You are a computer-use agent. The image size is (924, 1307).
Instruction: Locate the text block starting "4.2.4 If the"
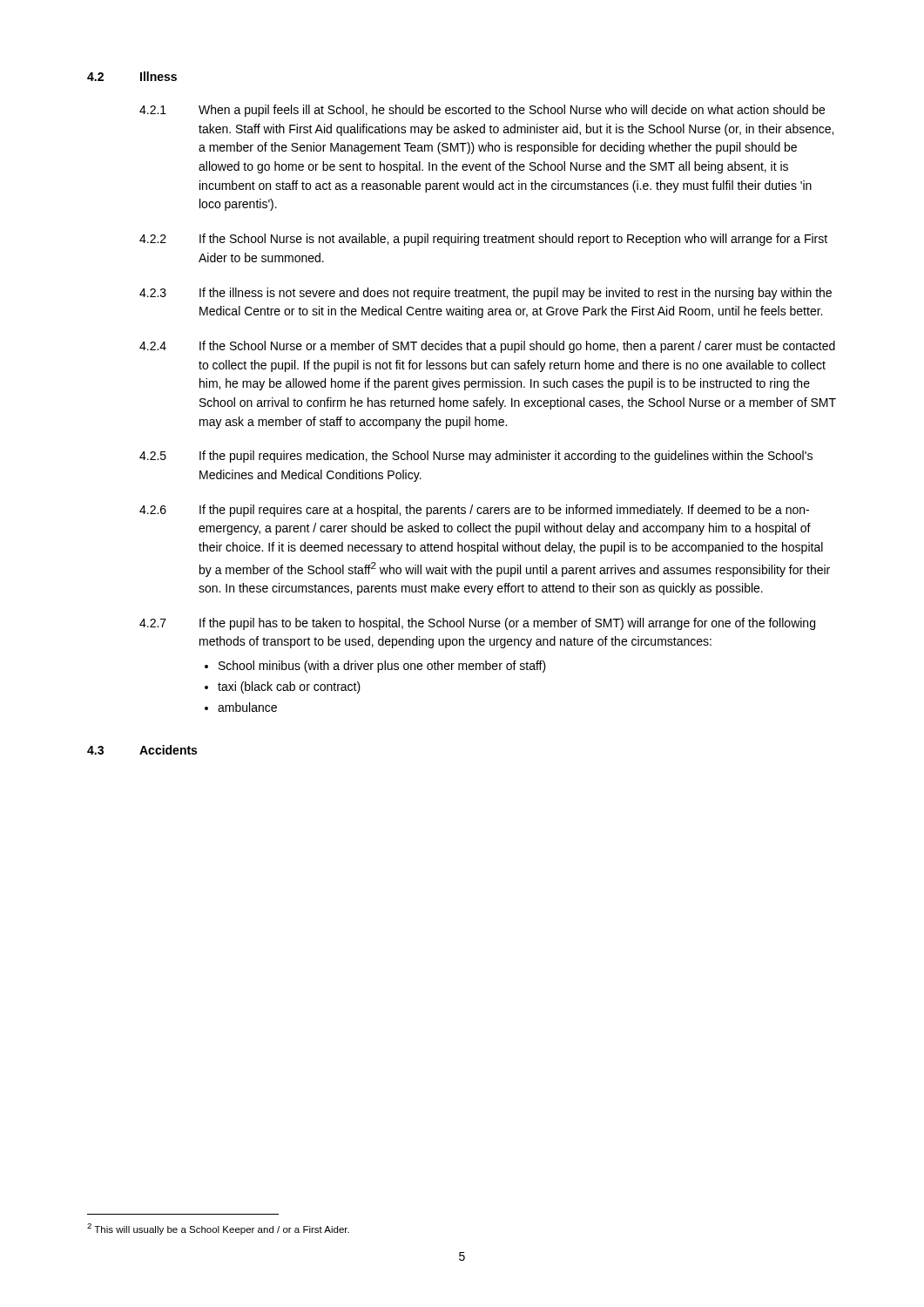click(x=488, y=384)
